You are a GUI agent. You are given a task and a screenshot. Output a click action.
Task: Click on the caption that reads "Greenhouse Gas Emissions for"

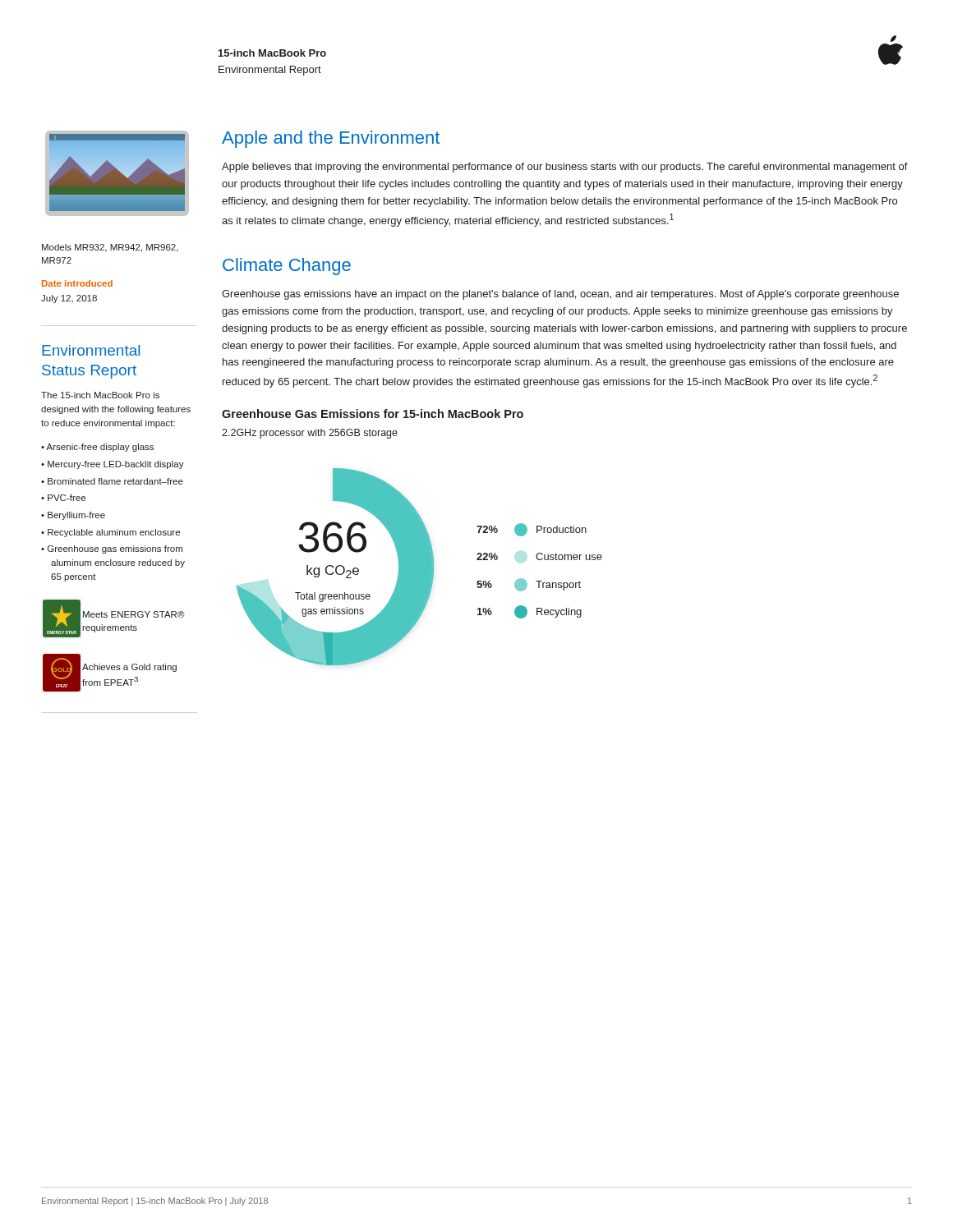373,414
